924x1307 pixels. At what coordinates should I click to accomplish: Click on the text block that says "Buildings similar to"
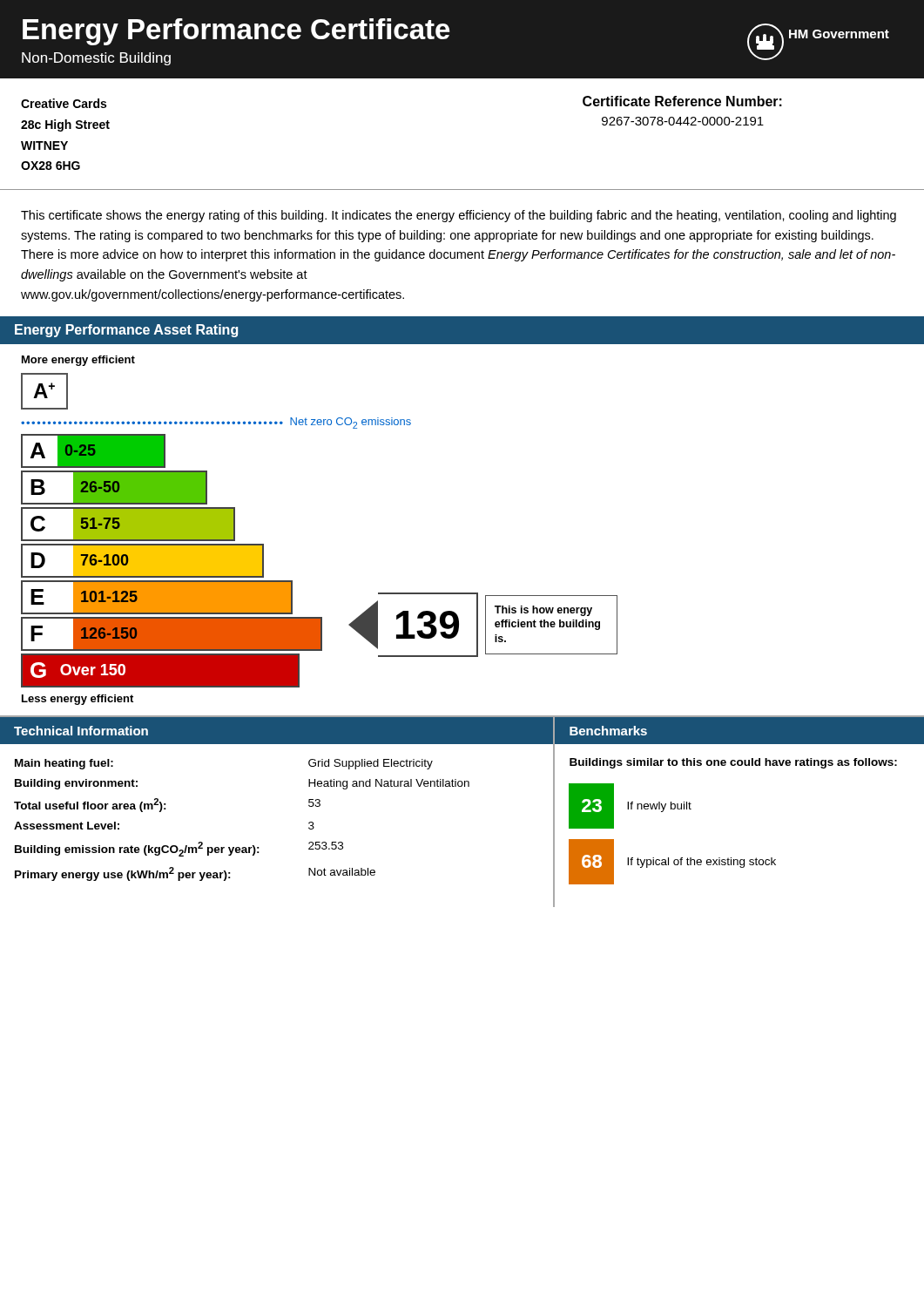[733, 762]
